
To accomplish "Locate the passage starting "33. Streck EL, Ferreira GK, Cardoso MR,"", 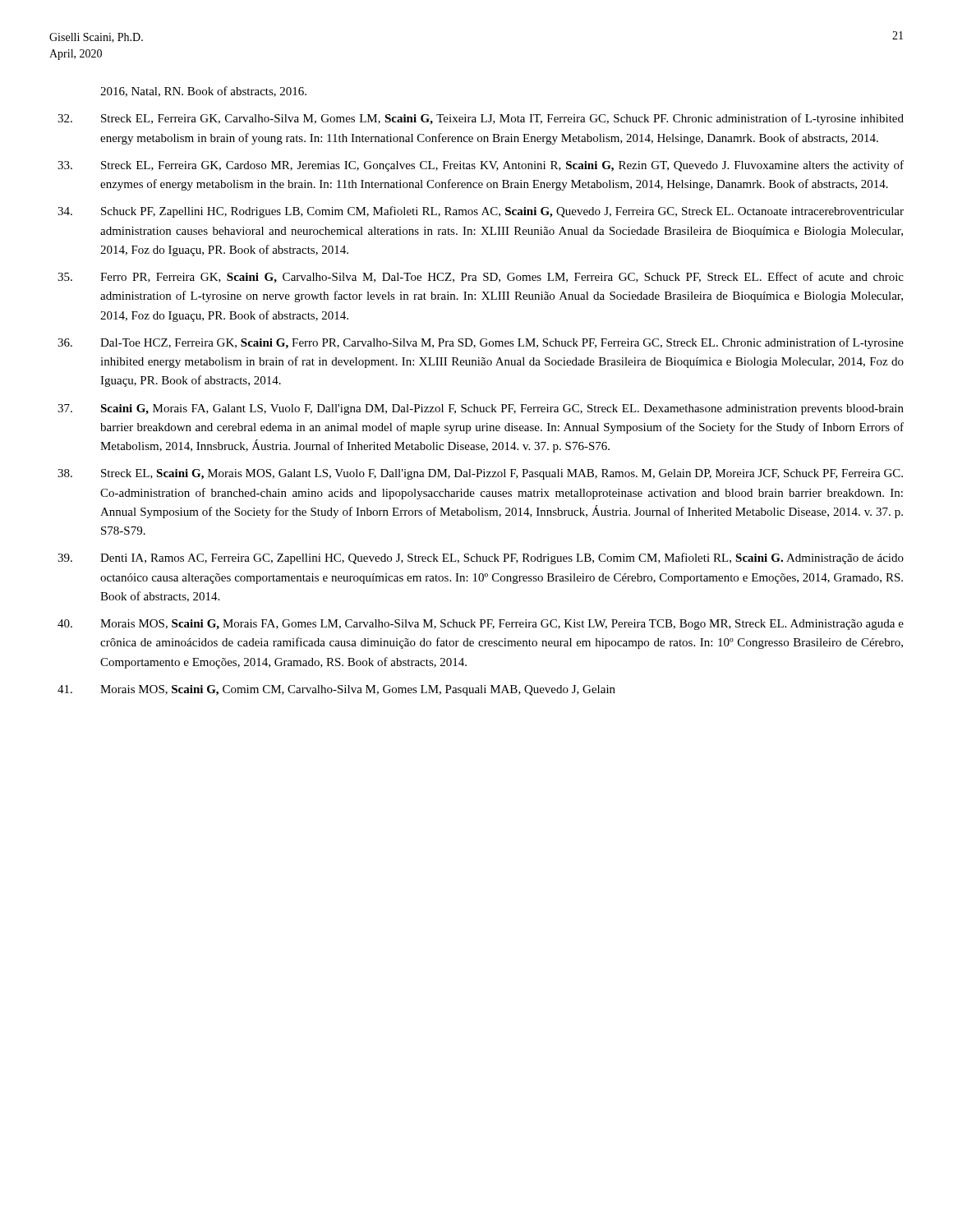I will pos(476,175).
